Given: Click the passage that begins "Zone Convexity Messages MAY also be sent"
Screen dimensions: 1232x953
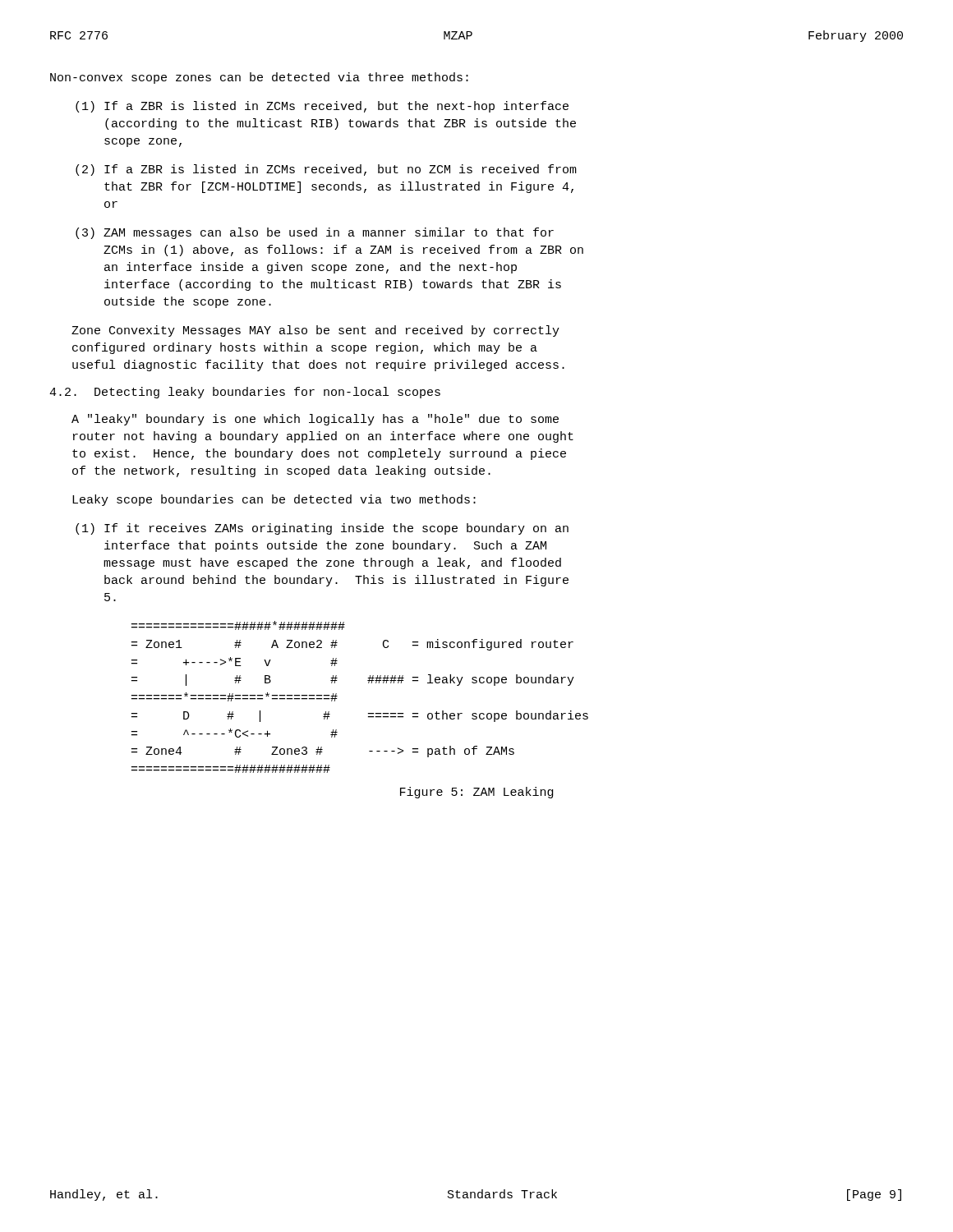Looking at the screenshot, I should [308, 349].
